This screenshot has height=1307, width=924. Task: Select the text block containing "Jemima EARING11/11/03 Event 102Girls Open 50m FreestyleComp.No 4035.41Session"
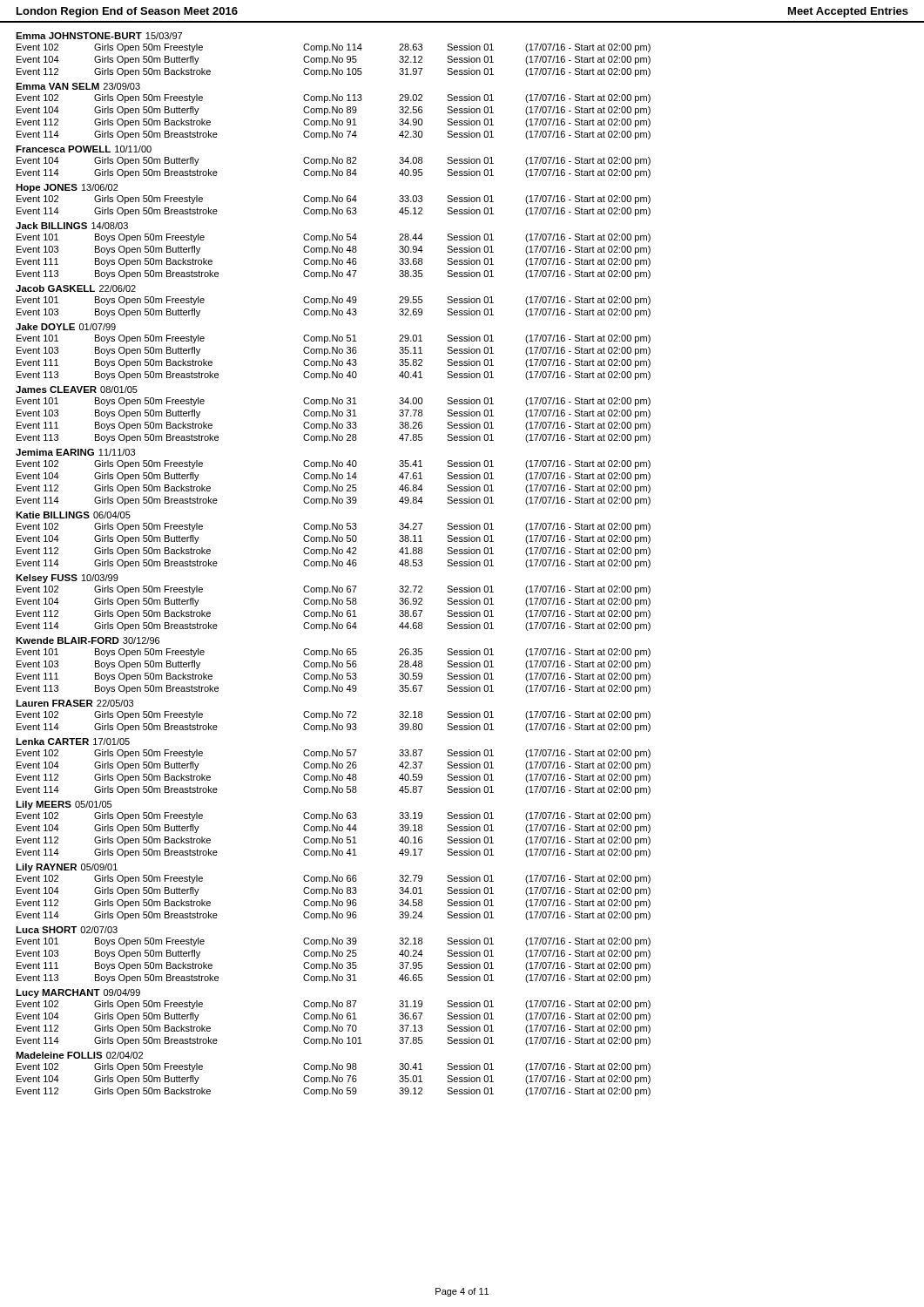[x=462, y=477]
